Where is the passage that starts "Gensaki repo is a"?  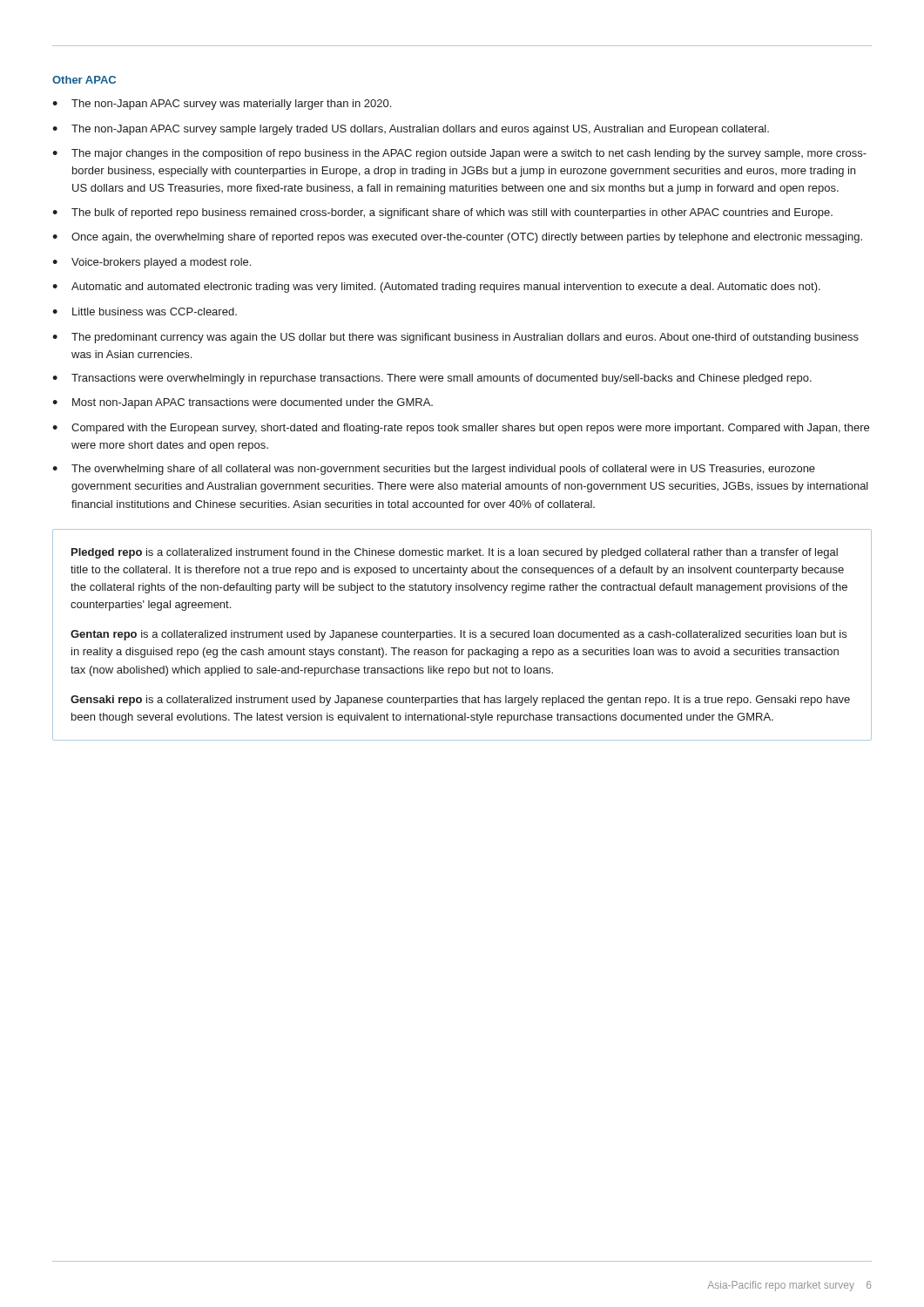(460, 708)
